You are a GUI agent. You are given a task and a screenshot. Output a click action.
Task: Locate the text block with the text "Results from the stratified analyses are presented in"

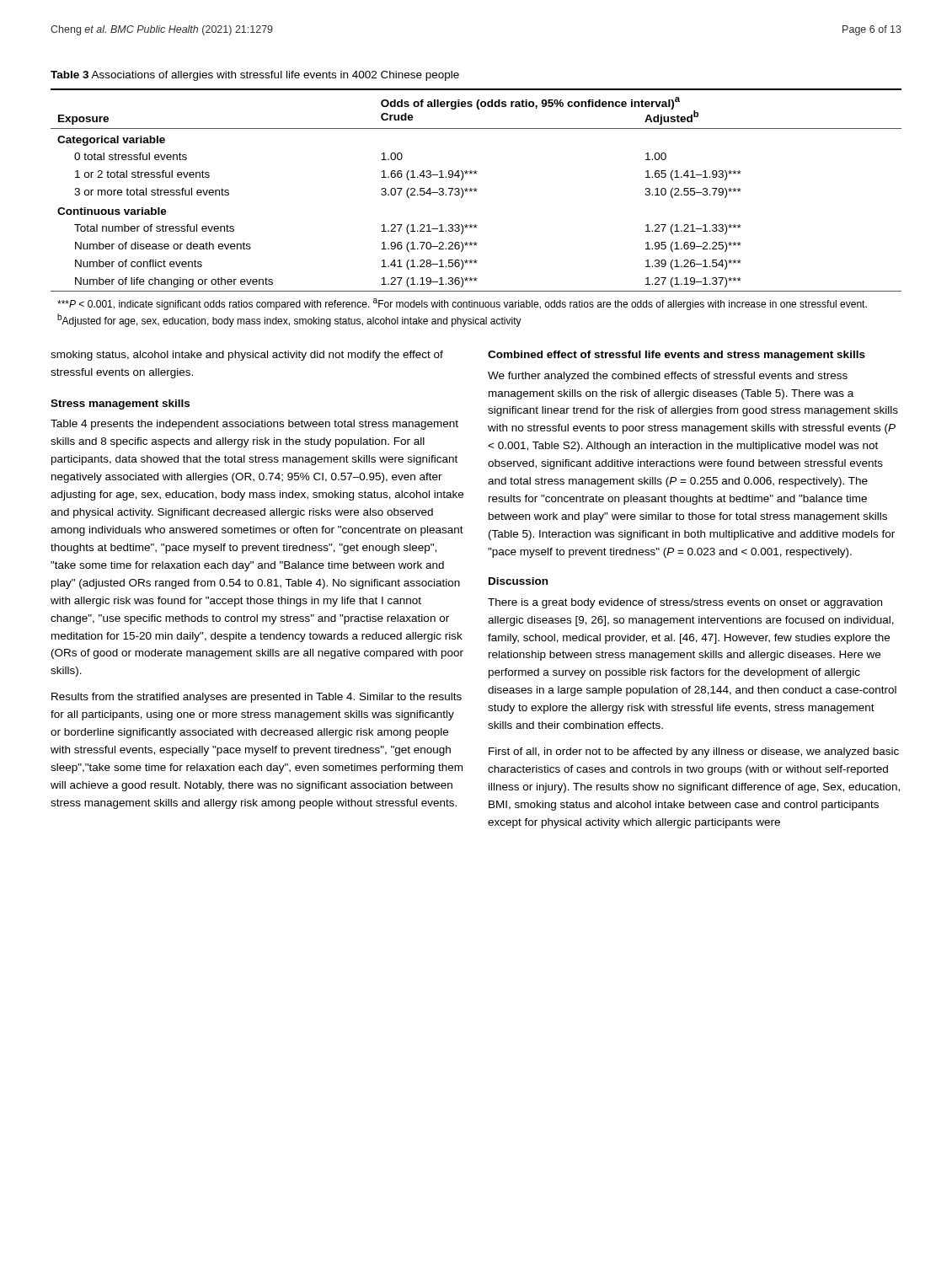click(257, 750)
